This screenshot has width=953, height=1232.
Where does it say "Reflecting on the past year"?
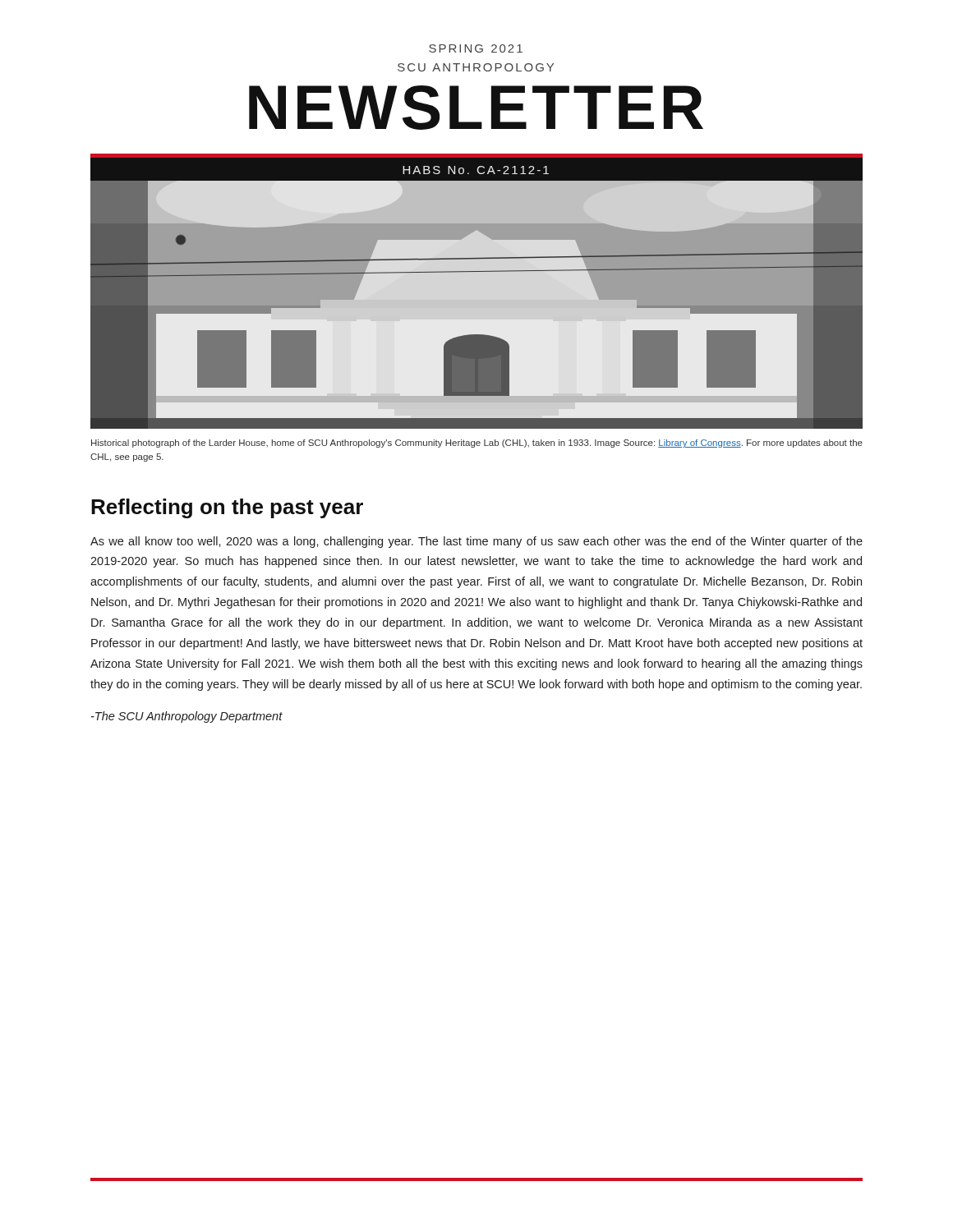[x=227, y=506]
